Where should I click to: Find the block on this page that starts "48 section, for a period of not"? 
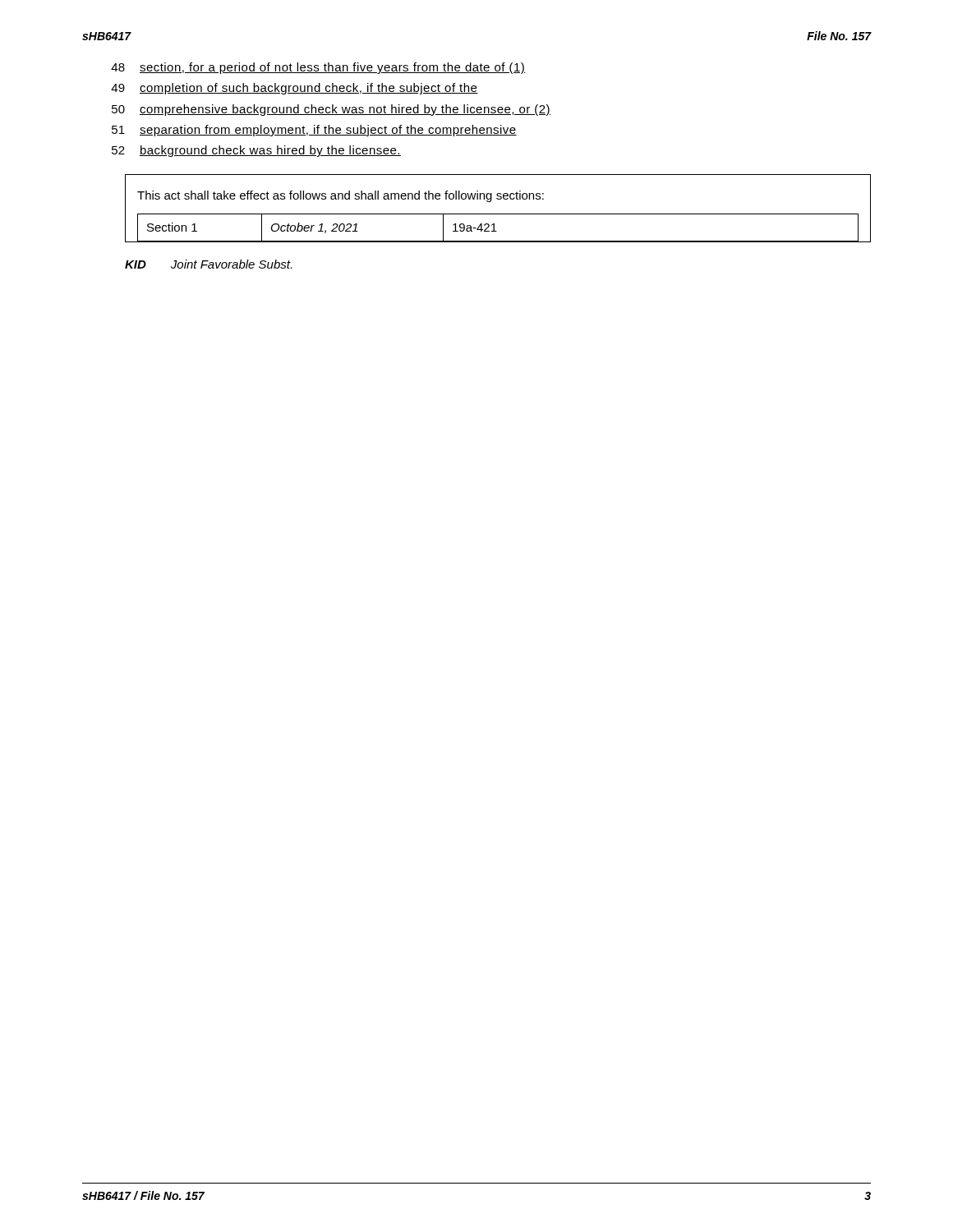[476, 67]
